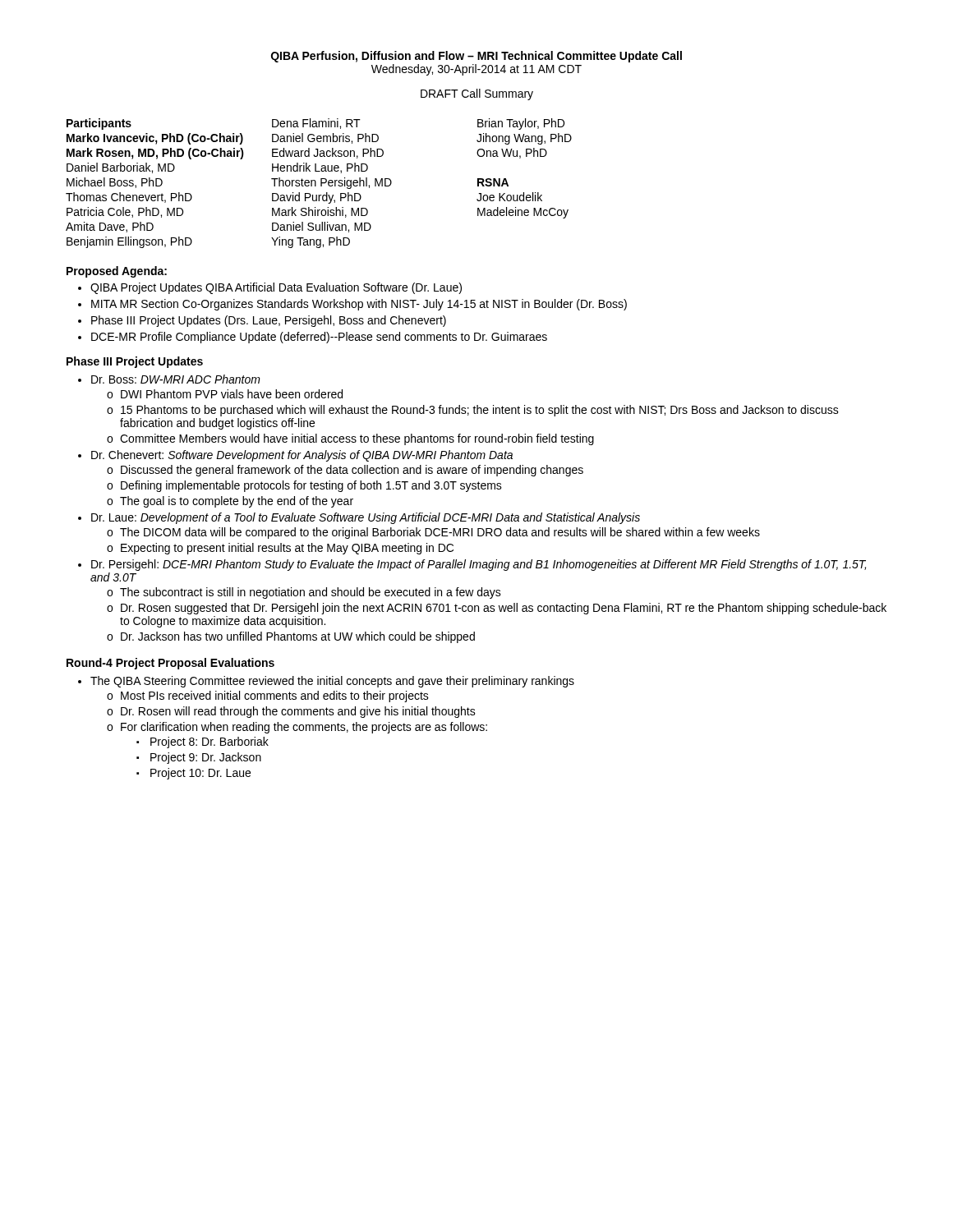Locate the table with the text "Participants Marko Ivancevic, PhD"
This screenshot has width=953, height=1232.
[476, 182]
